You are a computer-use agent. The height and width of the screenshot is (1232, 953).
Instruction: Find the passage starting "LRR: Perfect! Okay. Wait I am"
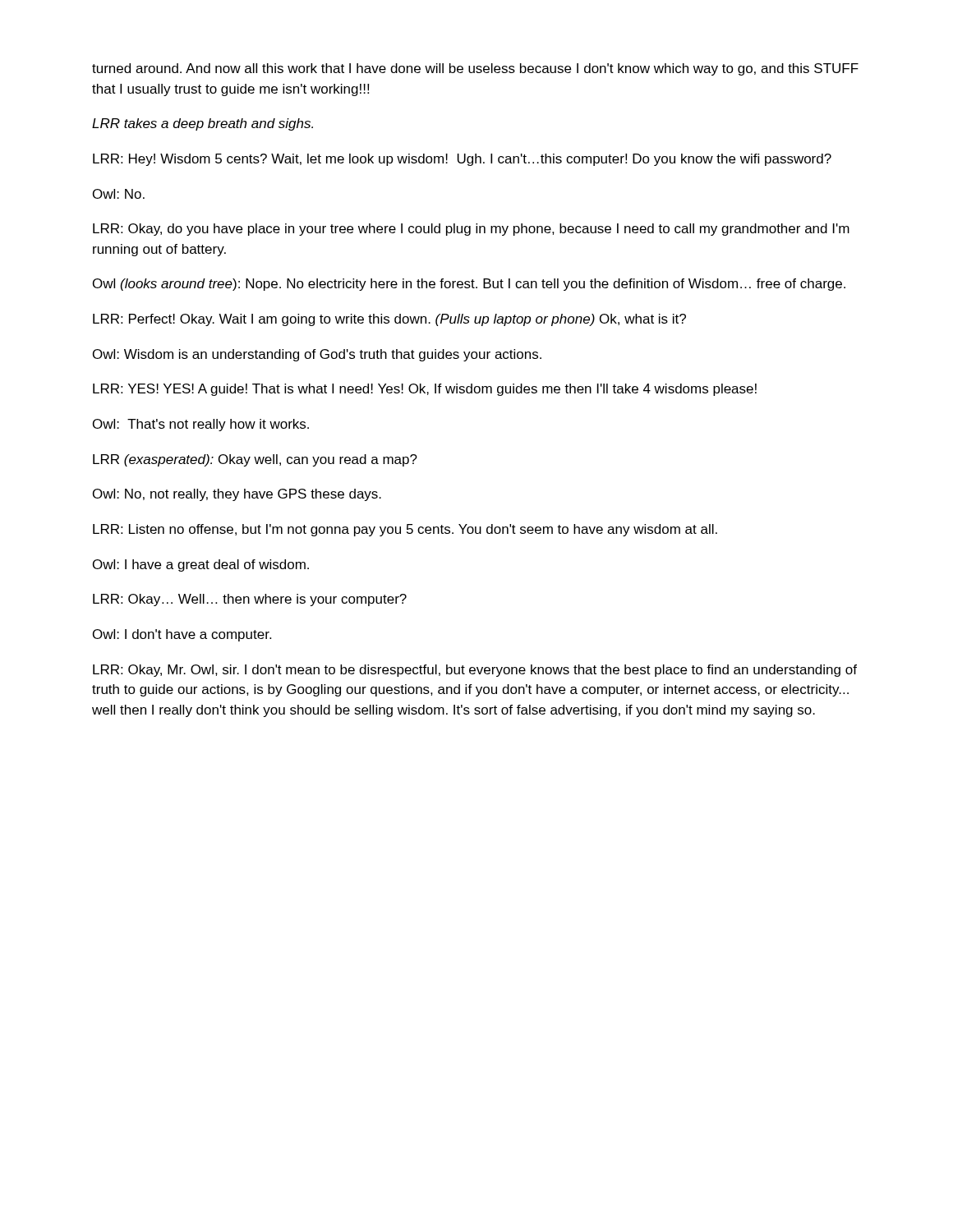point(389,319)
